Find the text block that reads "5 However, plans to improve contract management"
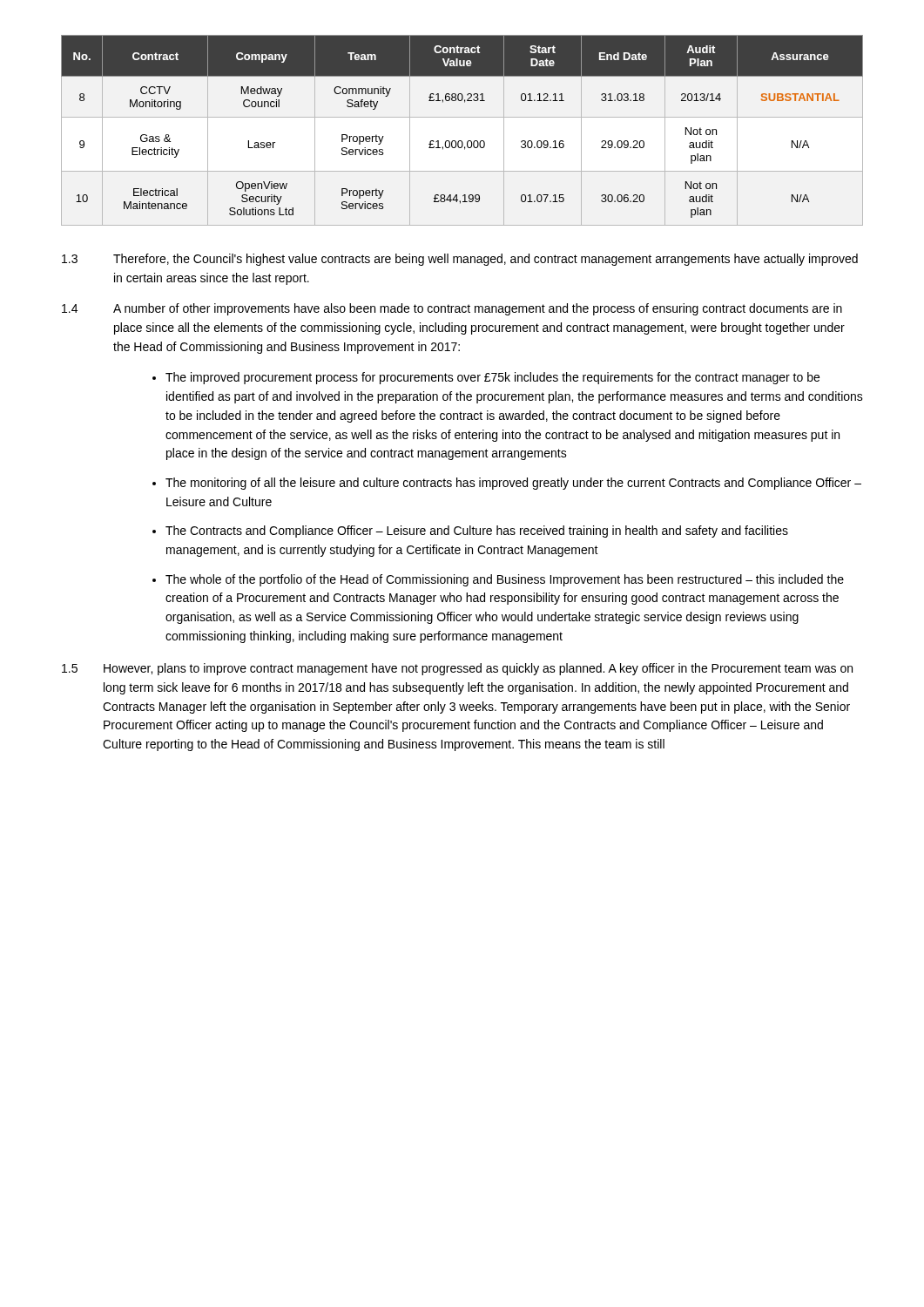The image size is (924, 1307). tap(462, 707)
